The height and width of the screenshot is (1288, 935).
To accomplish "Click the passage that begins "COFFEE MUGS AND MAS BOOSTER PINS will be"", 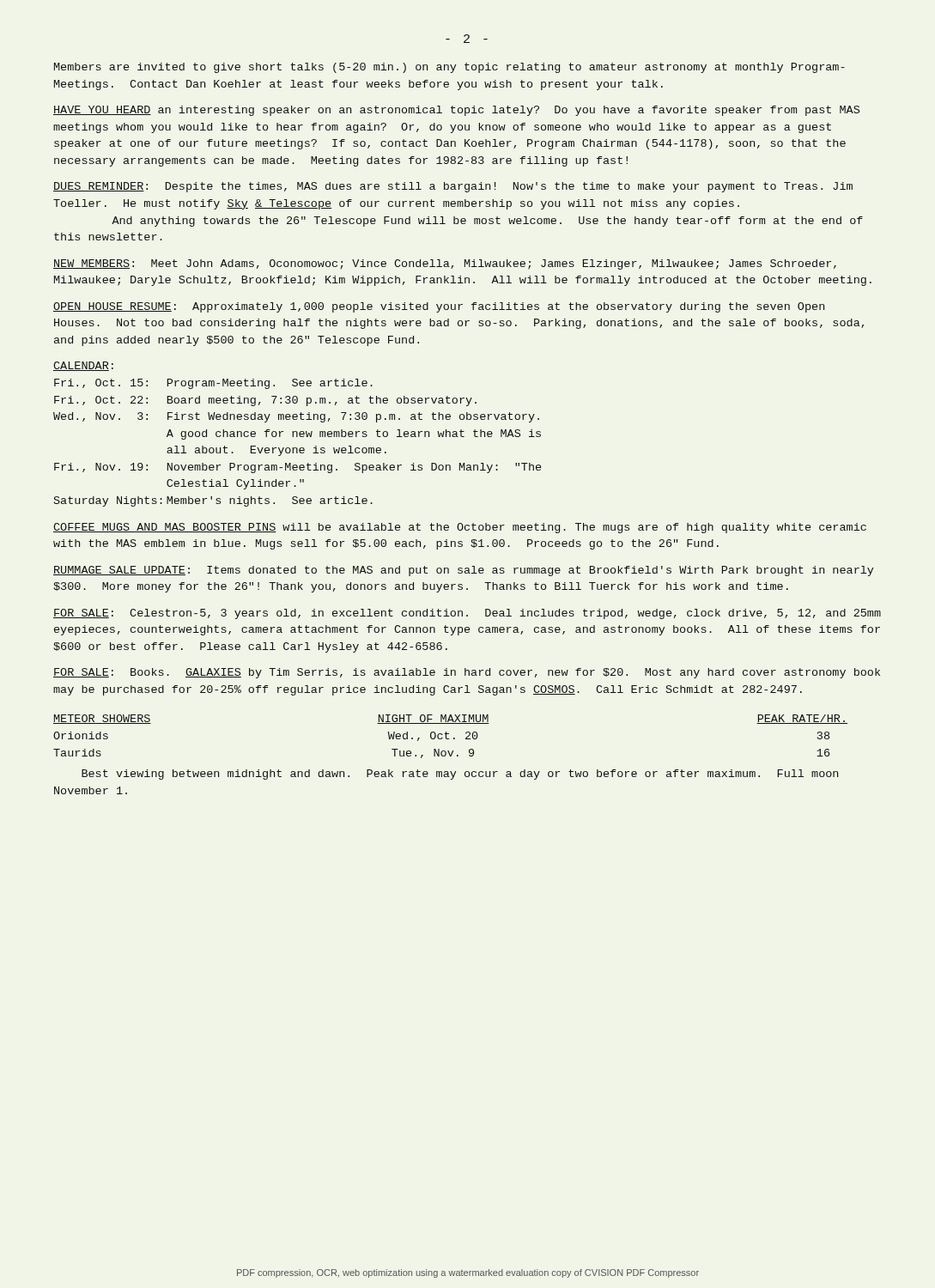I will pyautogui.click(x=460, y=536).
